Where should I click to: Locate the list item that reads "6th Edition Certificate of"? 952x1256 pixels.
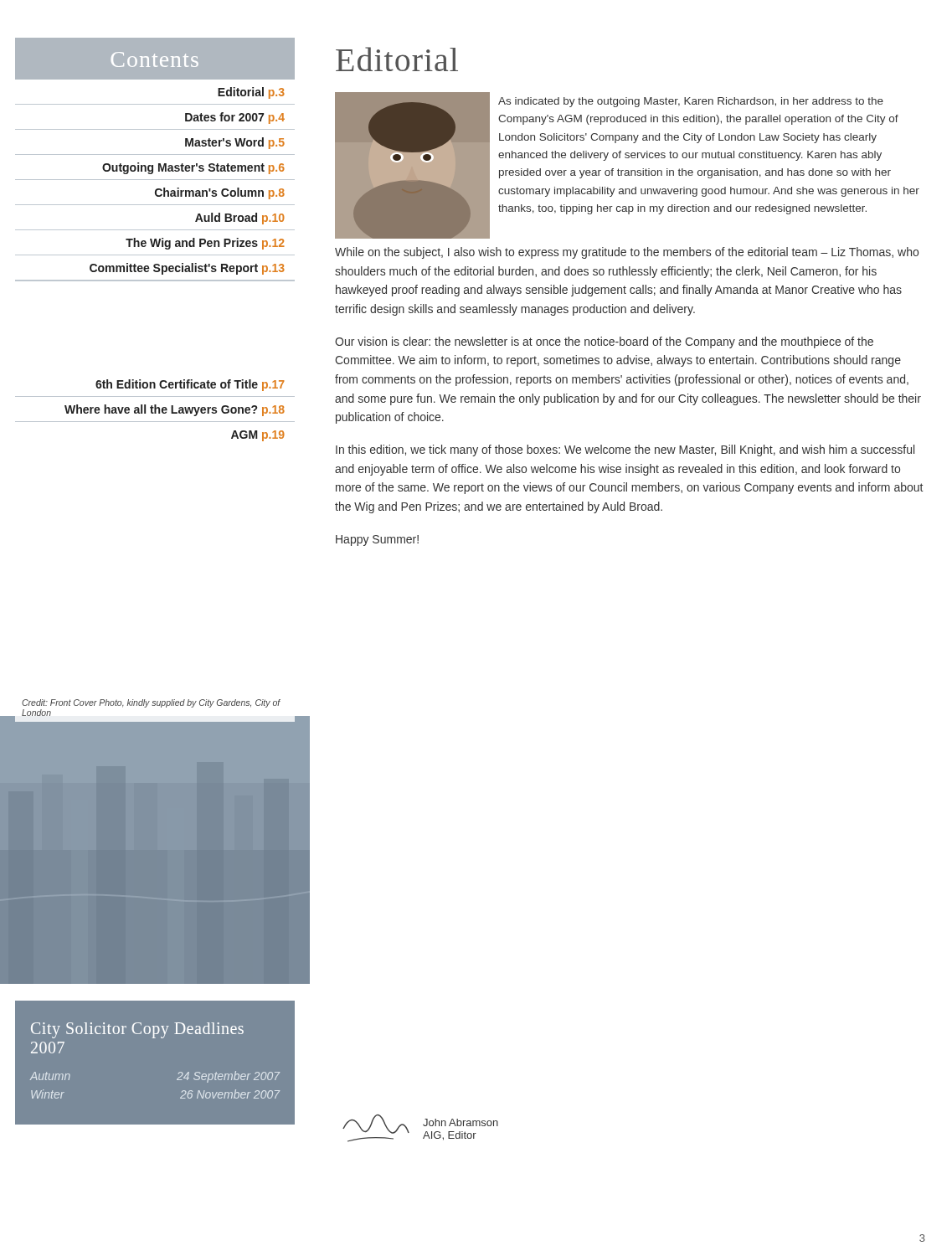click(190, 384)
